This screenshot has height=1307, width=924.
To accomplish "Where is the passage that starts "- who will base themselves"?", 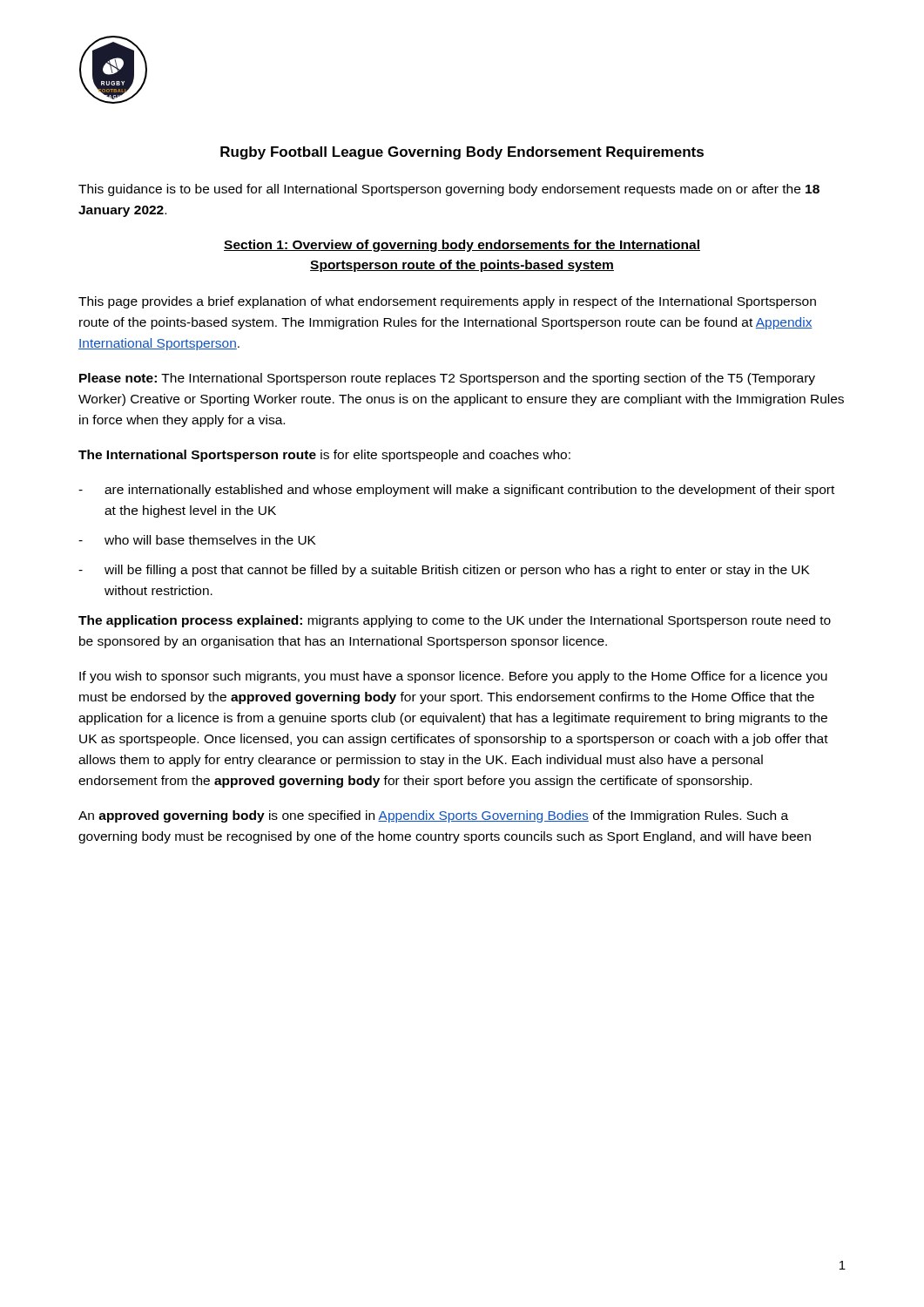I will pos(197,540).
